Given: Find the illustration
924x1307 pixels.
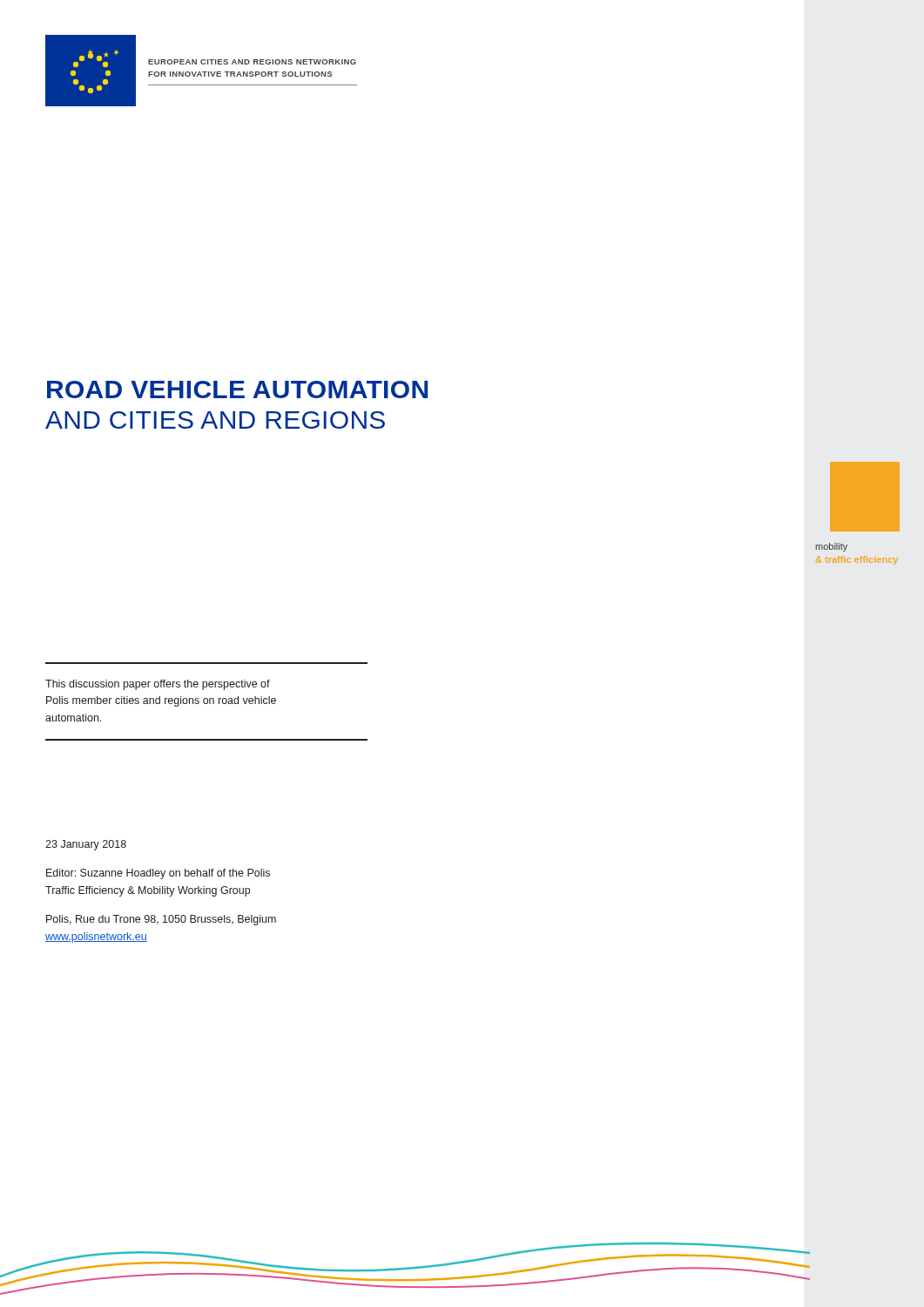Looking at the screenshot, I should pyautogui.click(x=405, y=1268).
